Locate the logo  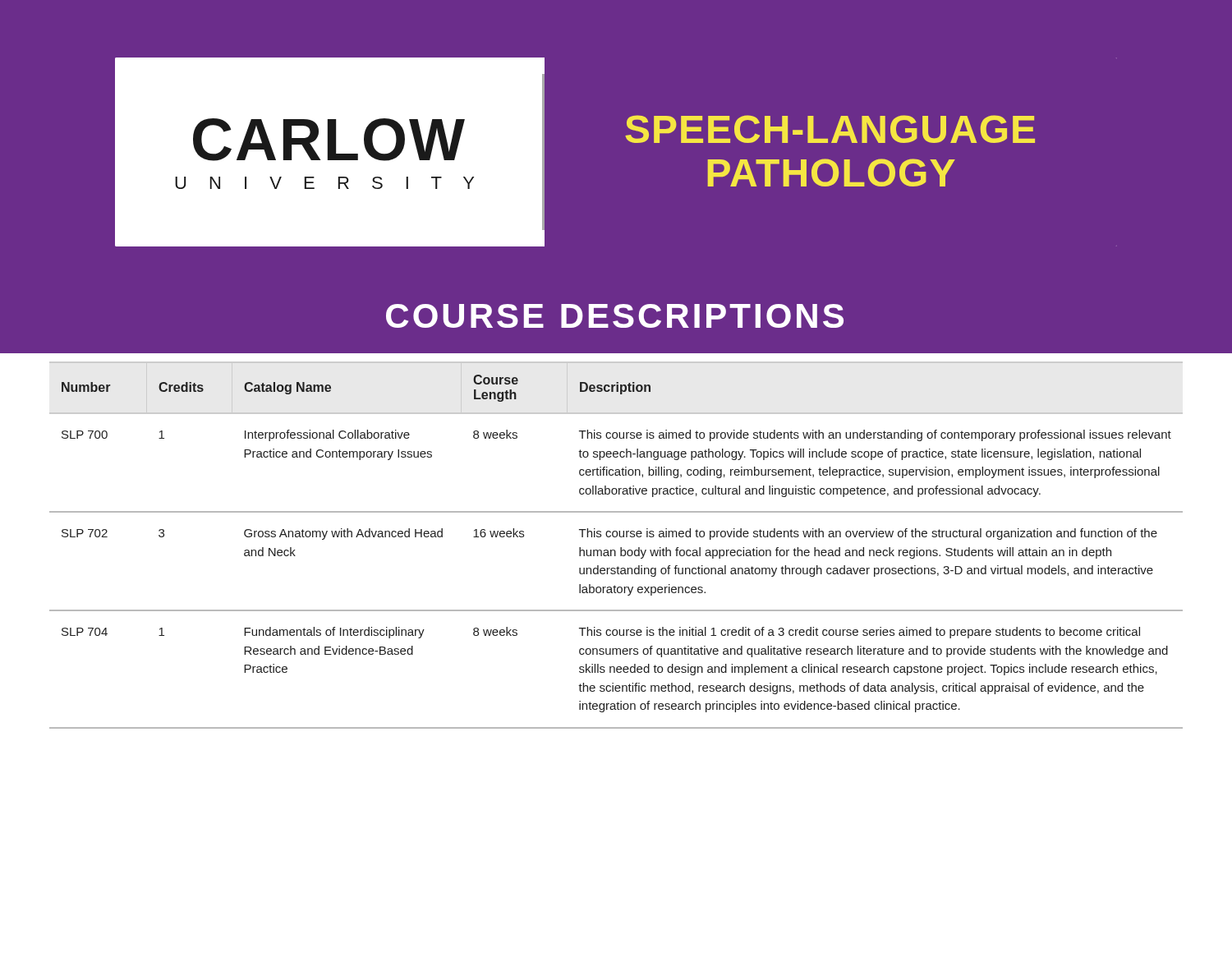pos(616,152)
